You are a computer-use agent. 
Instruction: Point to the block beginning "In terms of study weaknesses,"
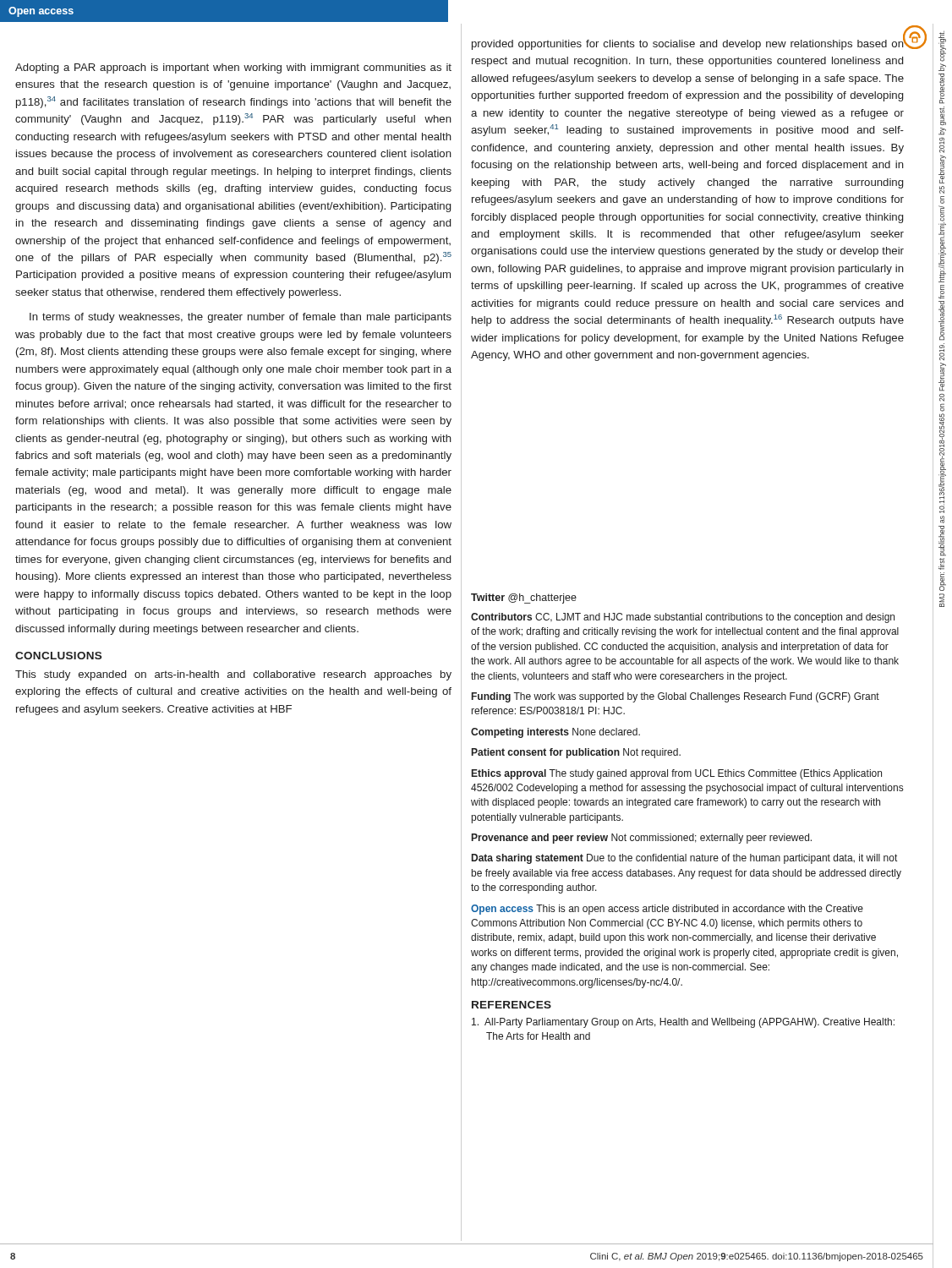[233, 473]
